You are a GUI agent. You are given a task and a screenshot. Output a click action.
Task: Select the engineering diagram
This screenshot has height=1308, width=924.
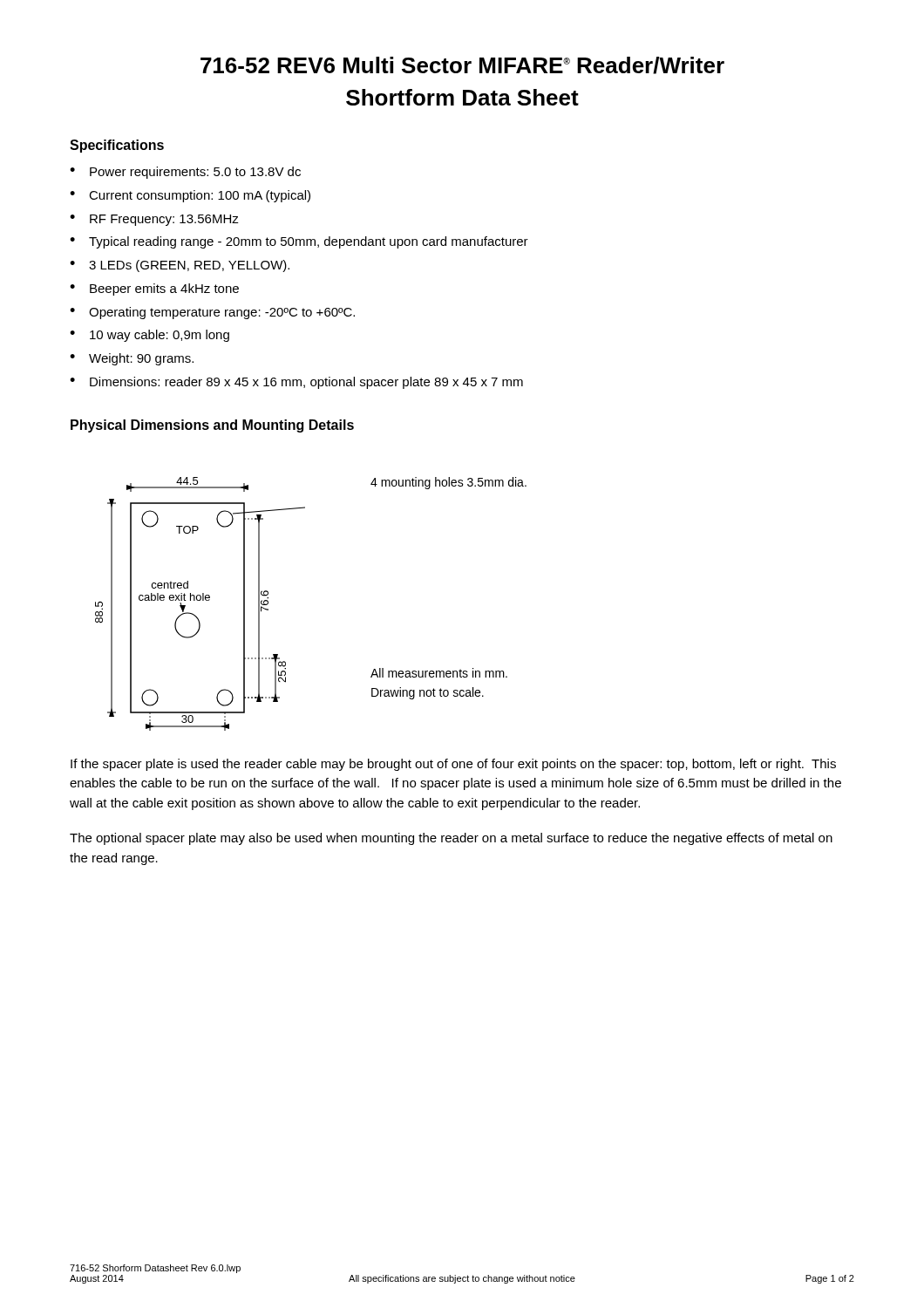(462, 590)
